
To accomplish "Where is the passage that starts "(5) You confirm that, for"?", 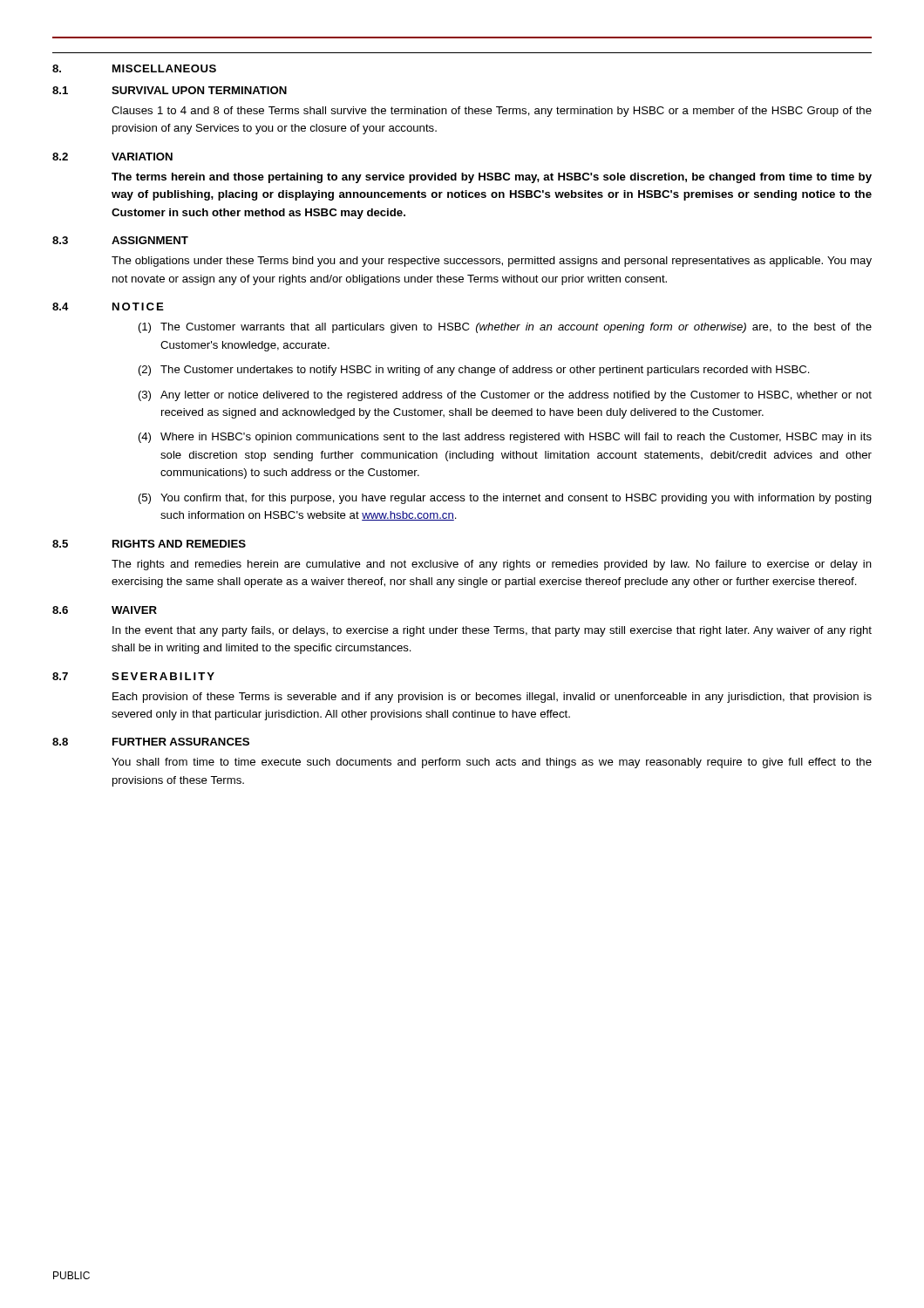I will point(492,507).
